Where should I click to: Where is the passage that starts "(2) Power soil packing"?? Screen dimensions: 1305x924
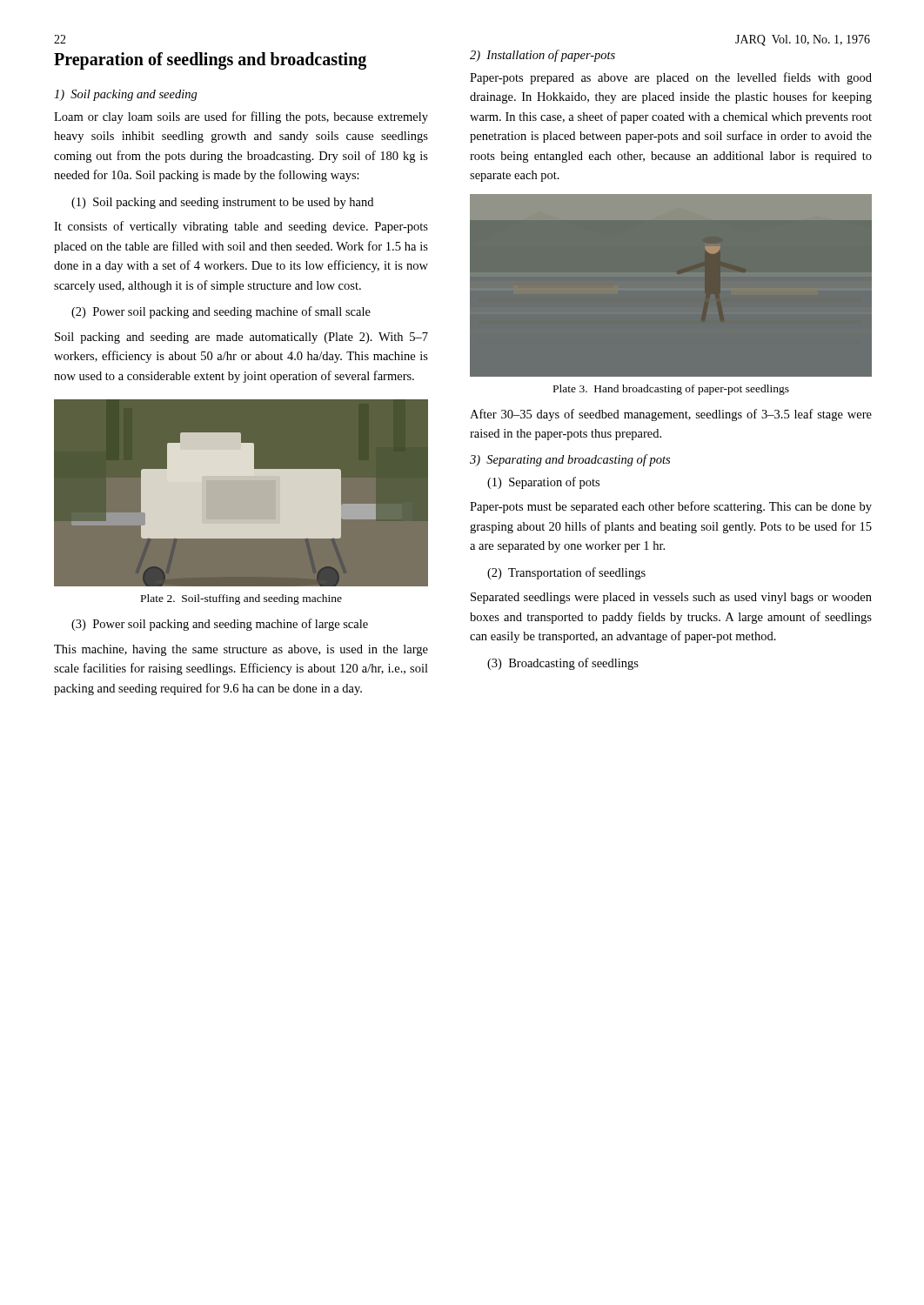(x=221, y=312)
